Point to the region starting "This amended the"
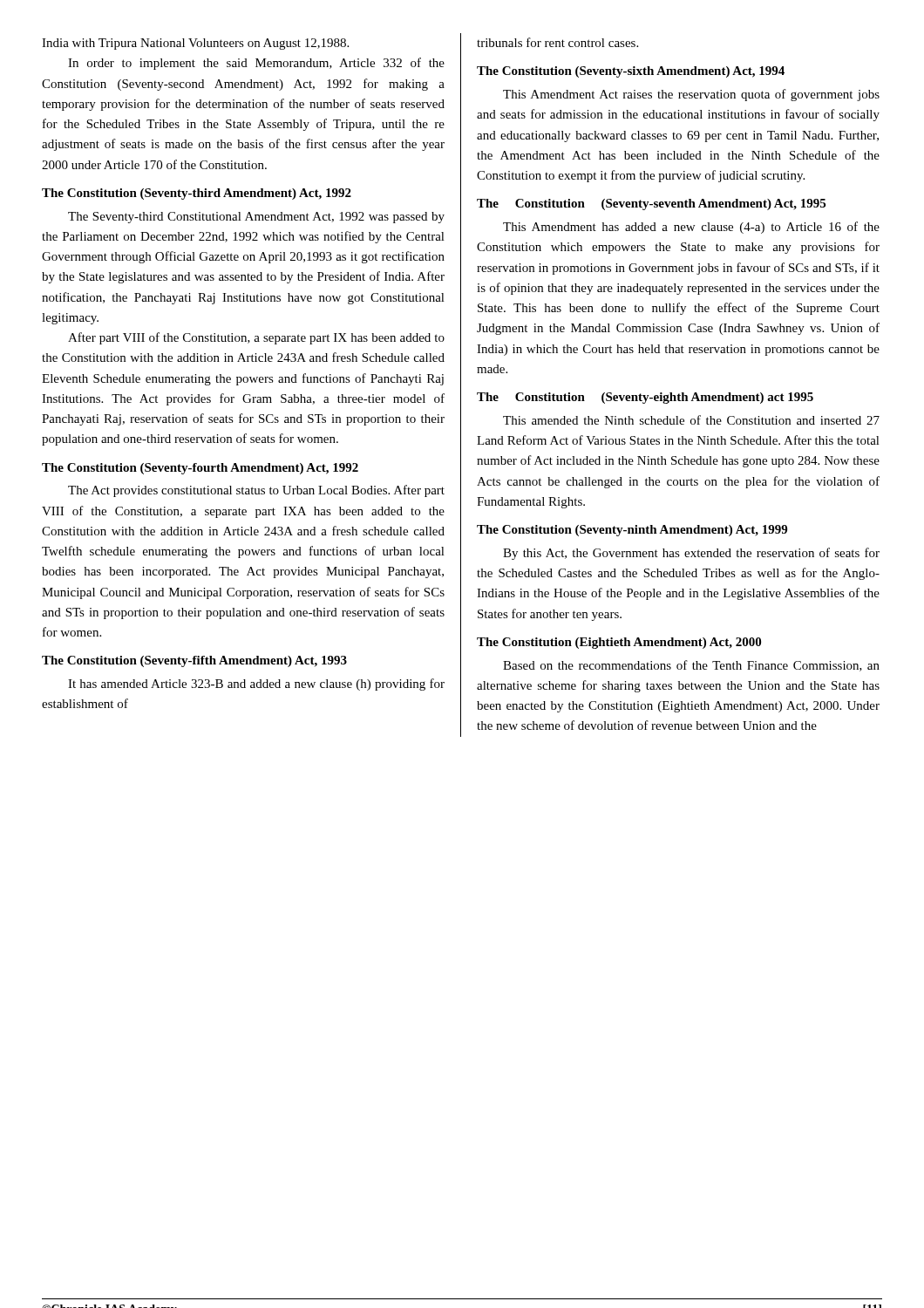The image size is (924, 1308). [678, 461]
